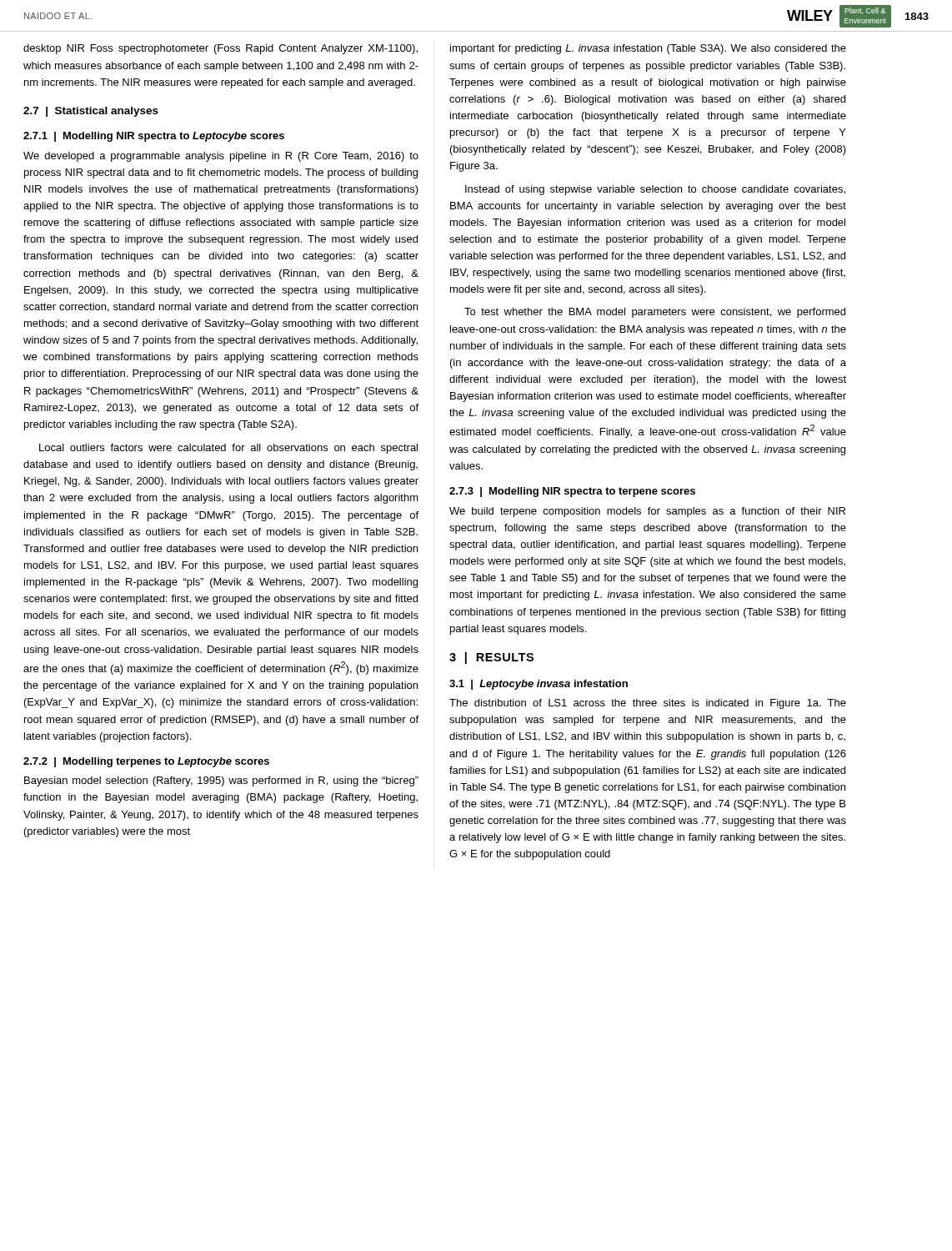This screenshot has width=952, height=1251.
Task: Find the element starting "We build terpene composition models for samples as"
Action: coord(648,570)
